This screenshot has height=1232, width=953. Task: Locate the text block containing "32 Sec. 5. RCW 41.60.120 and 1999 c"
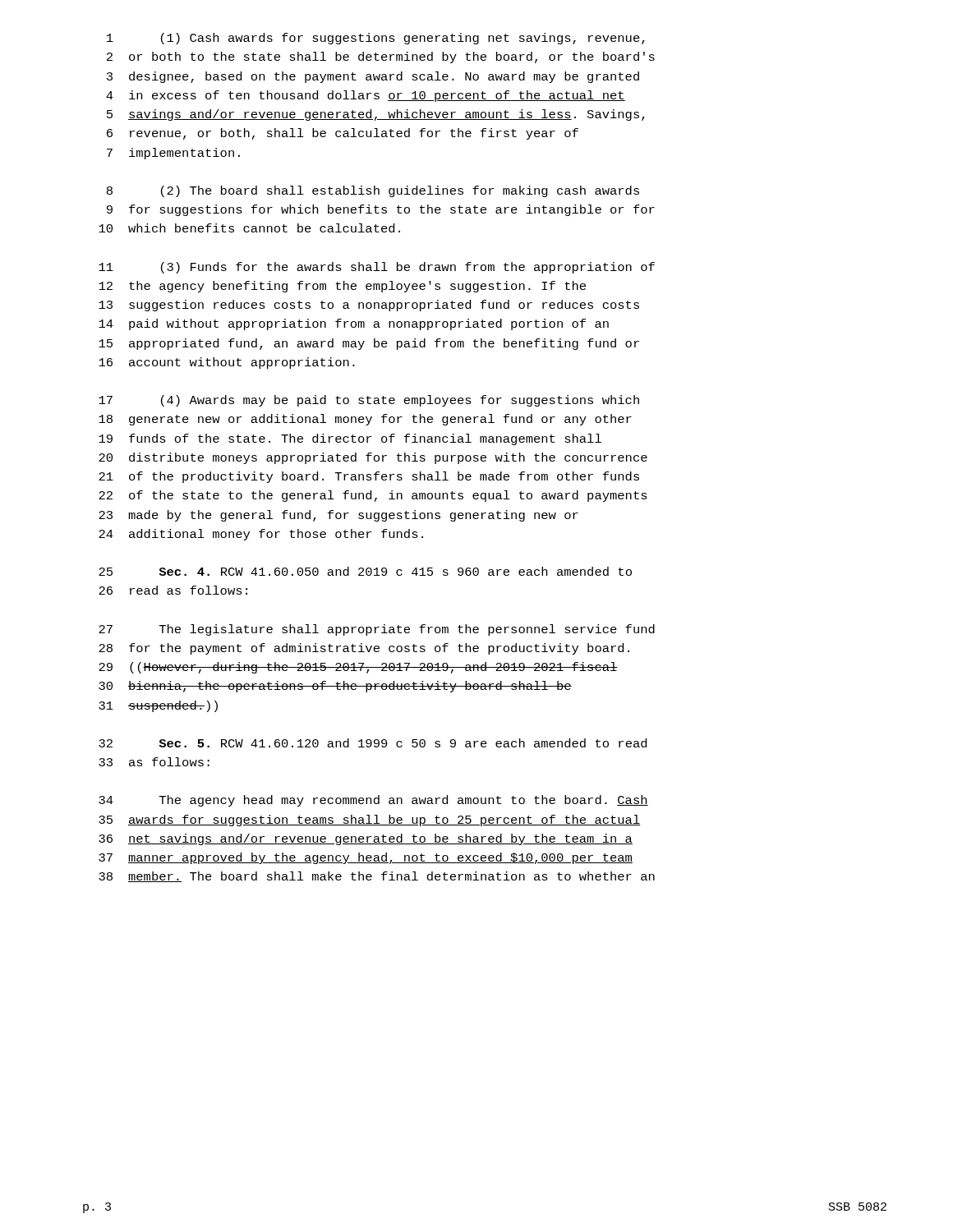tap(485, 754)
